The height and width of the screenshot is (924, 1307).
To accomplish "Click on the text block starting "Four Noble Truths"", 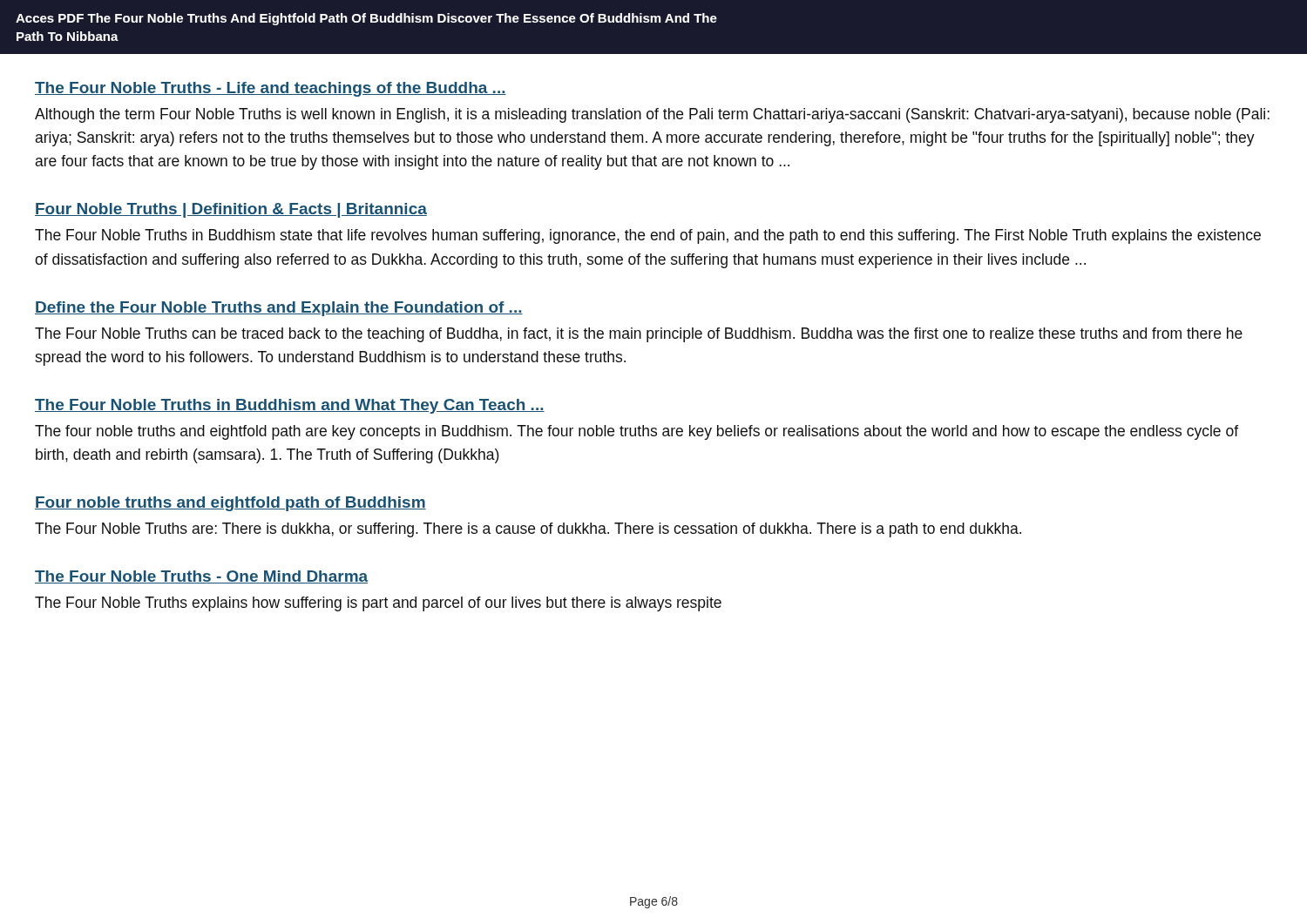I will pos(231,210).
